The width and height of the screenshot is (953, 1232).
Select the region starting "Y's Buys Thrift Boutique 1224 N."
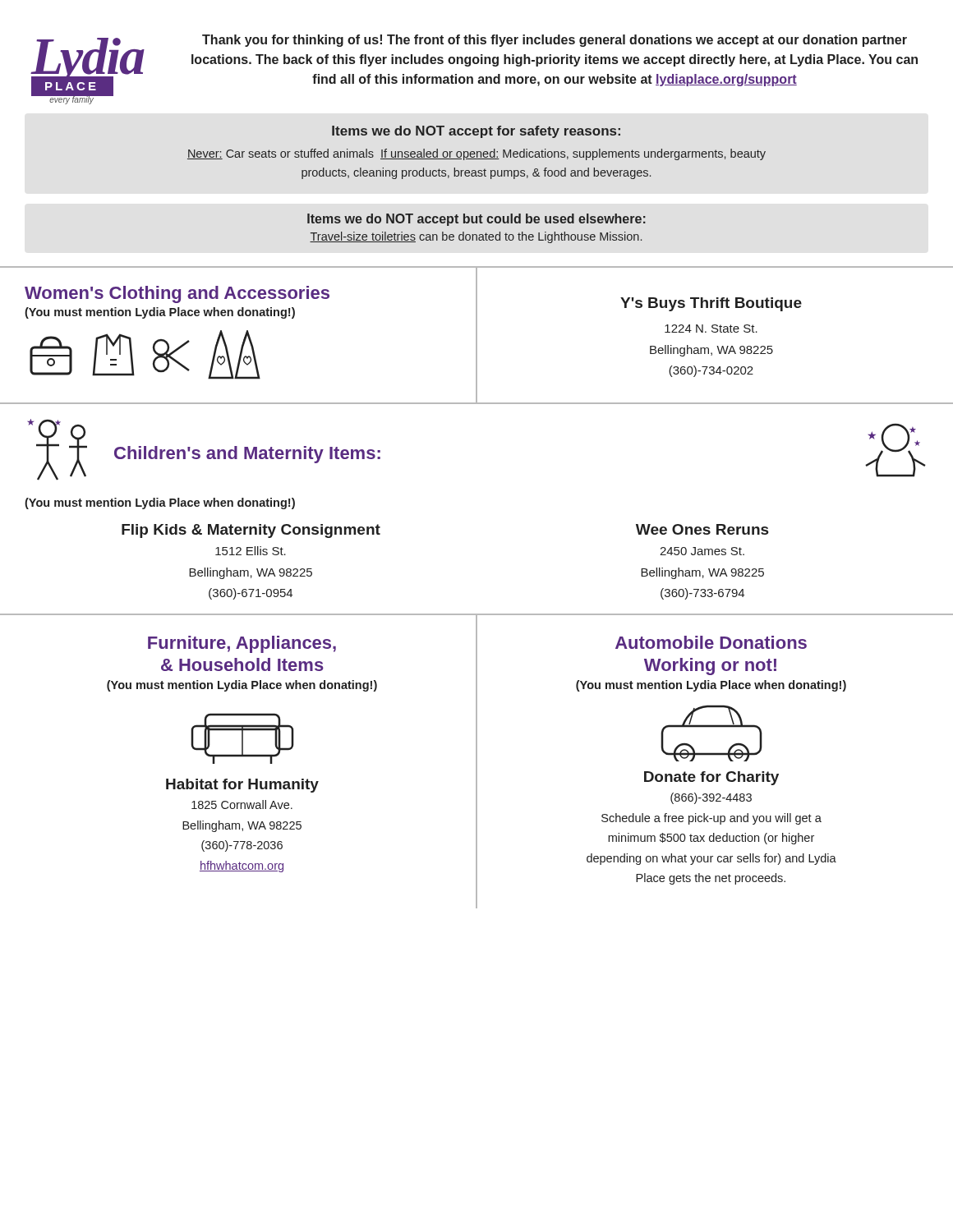click(711, 334)
